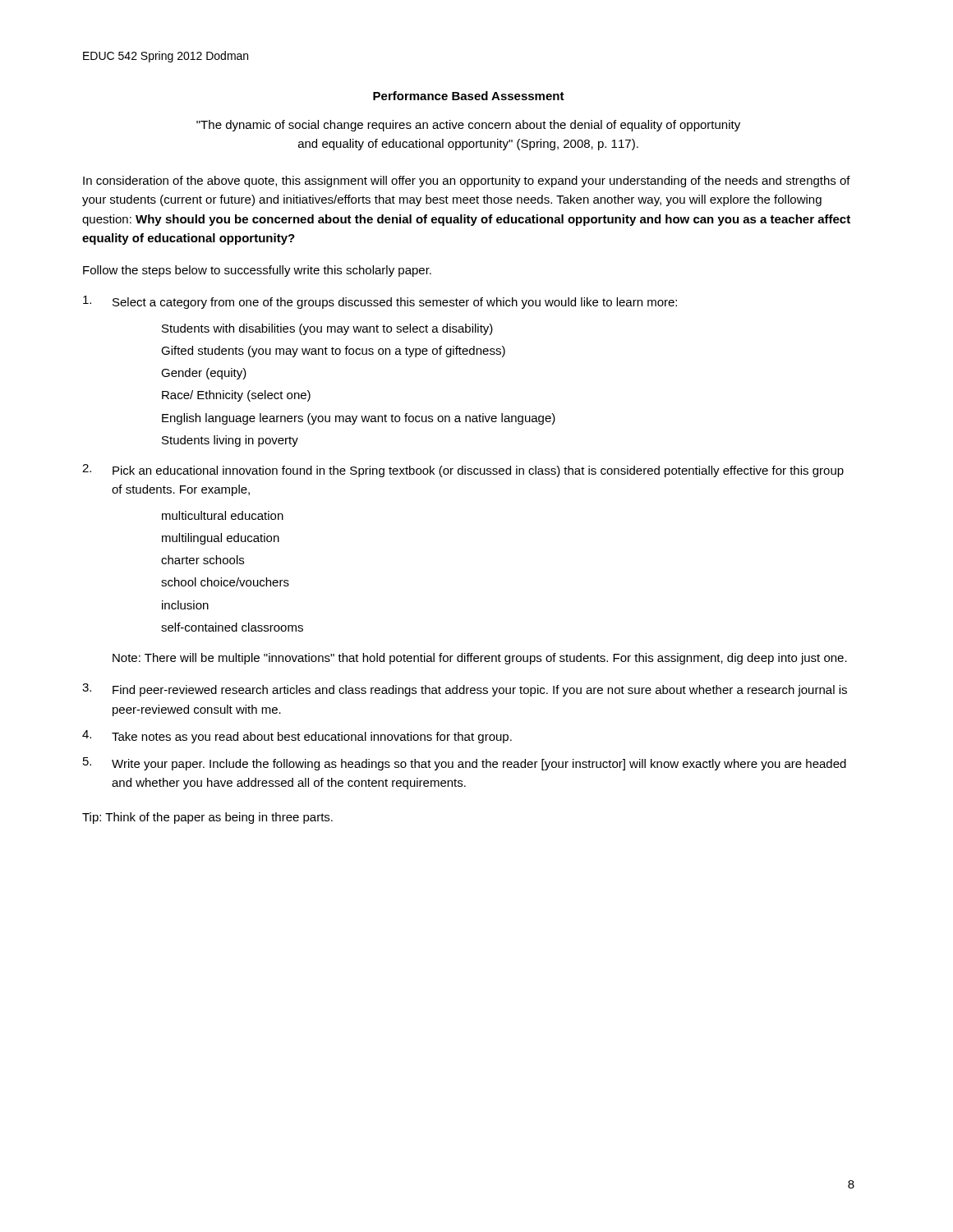This screenshot has width=953, height=1232.
Task: Point to the text block starting "5. Write your paper. Include the"
Action: coord(468,773)
